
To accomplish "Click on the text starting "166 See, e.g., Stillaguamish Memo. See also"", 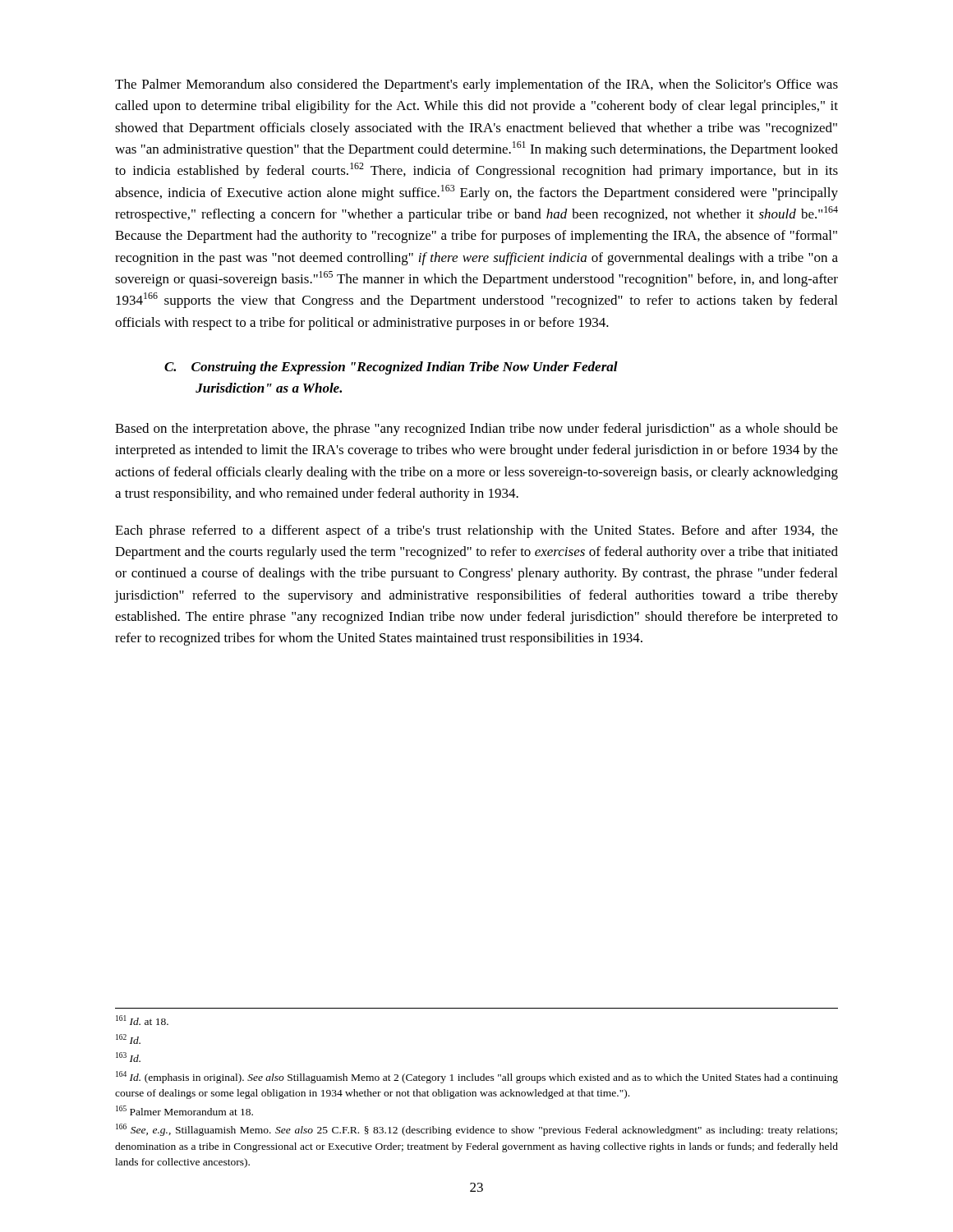I will coord(476,1145).
